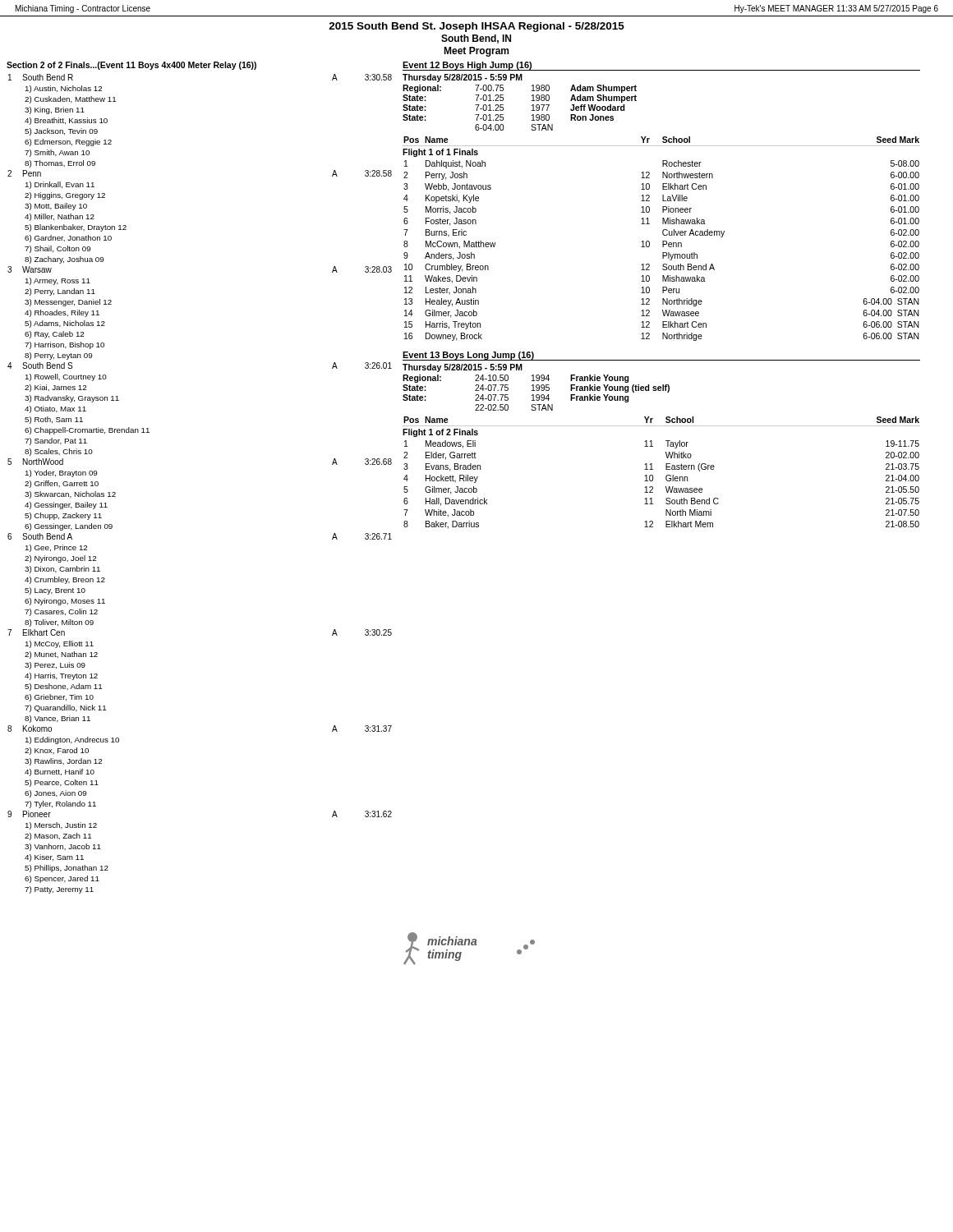Where does it say "South Bend, IN"?

pos(476,39)
